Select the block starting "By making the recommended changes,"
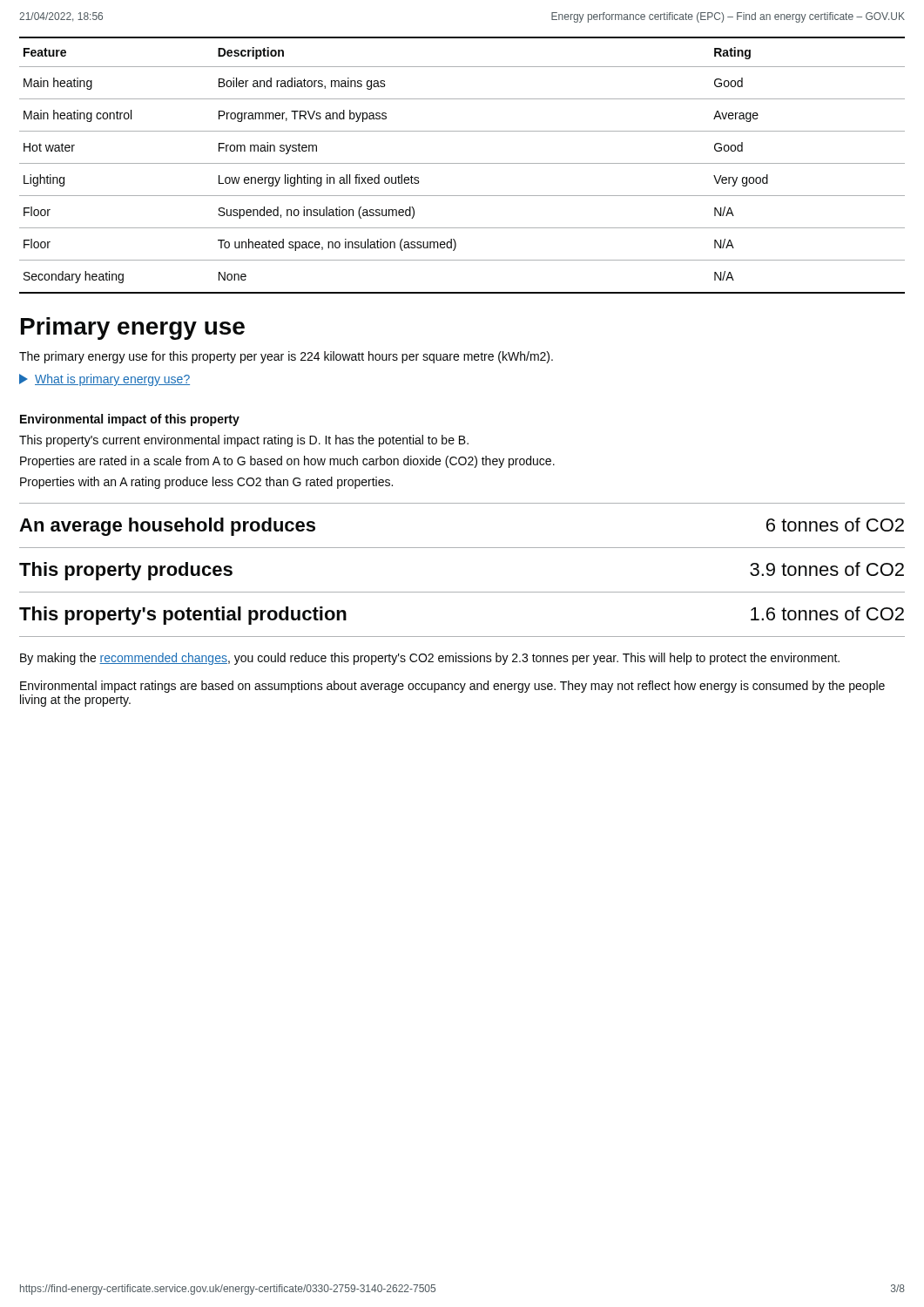 (x=430, y=658)
